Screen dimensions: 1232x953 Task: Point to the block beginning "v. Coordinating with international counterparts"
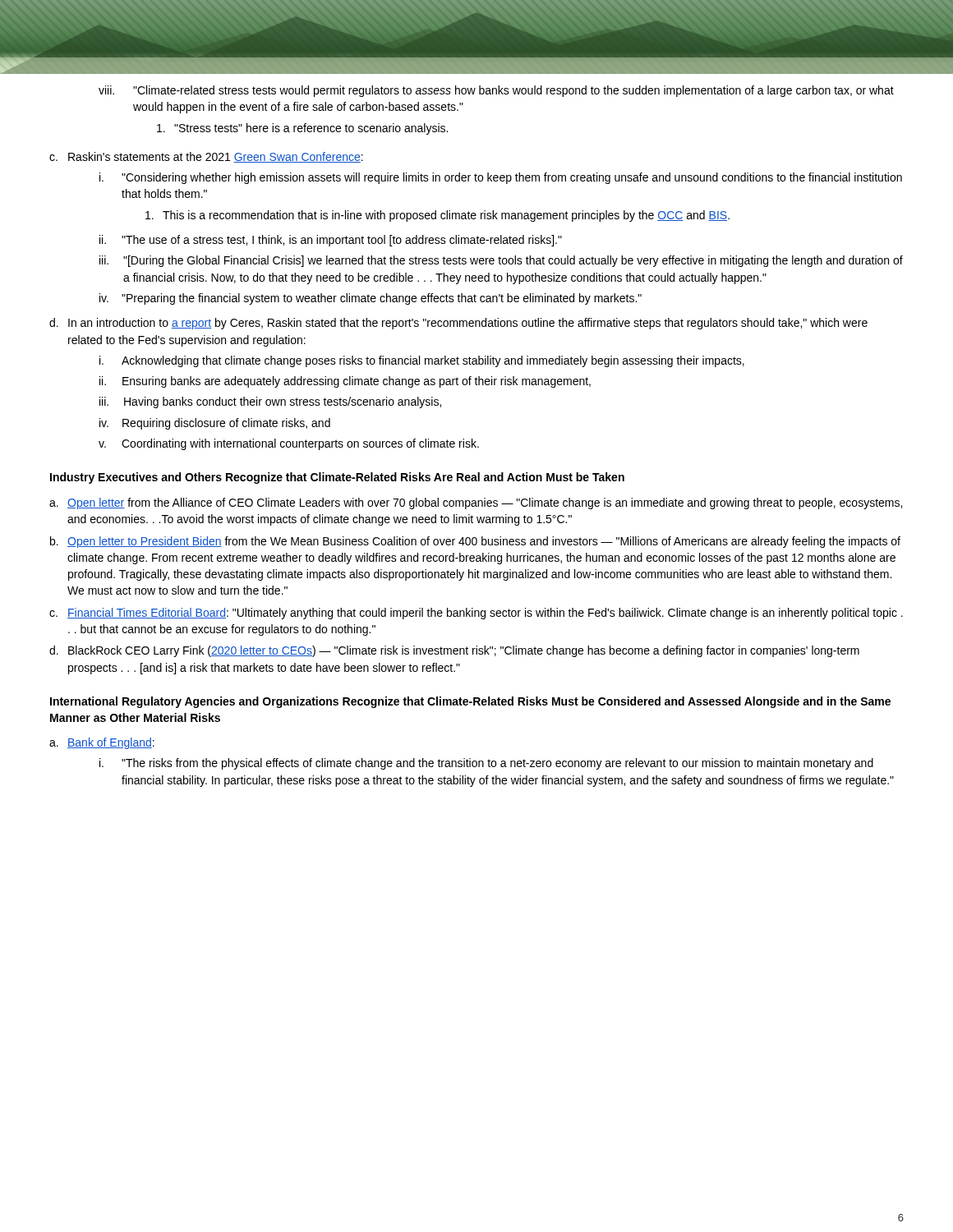[x=289, y=444]
